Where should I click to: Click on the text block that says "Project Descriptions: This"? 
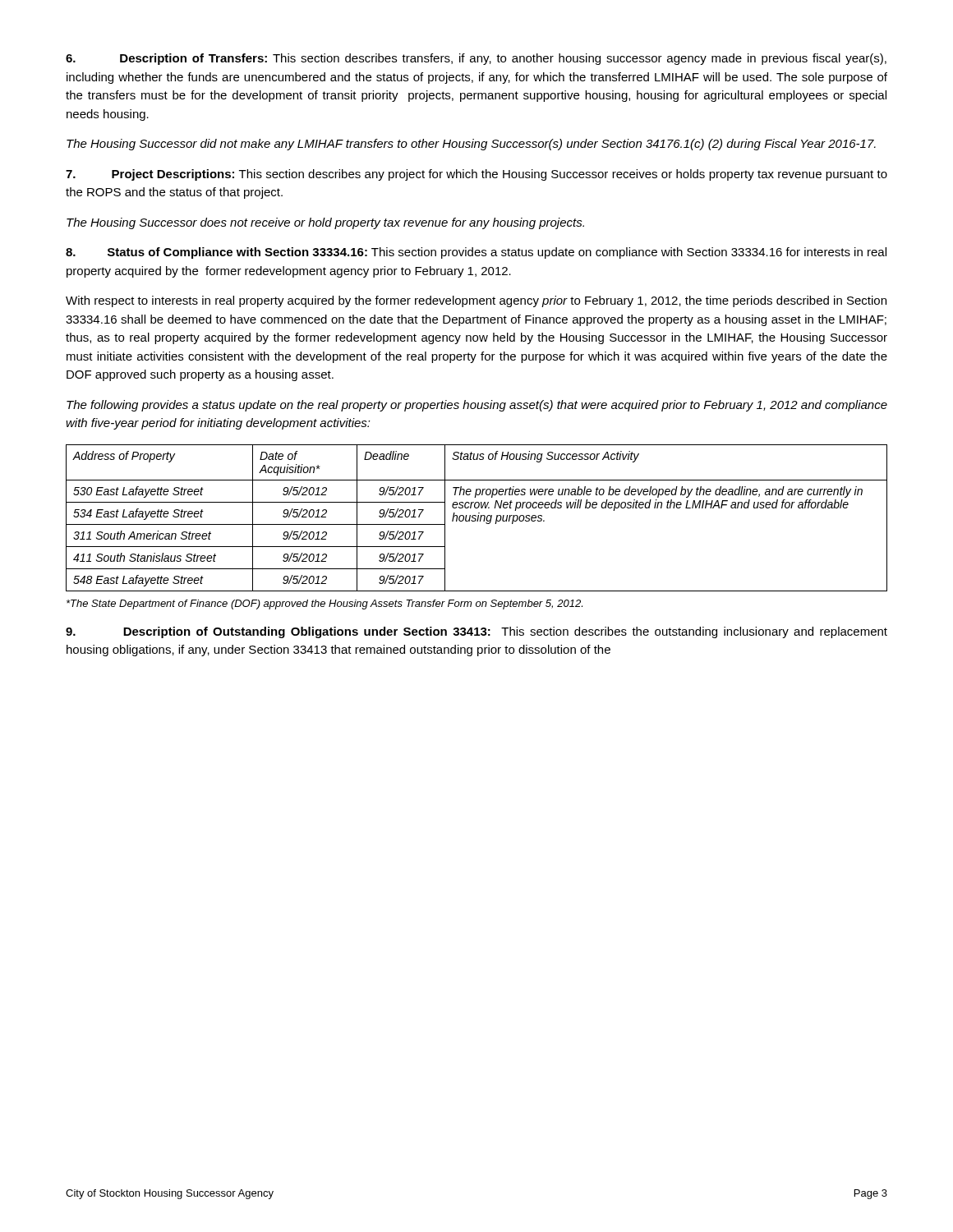[476, 183]
